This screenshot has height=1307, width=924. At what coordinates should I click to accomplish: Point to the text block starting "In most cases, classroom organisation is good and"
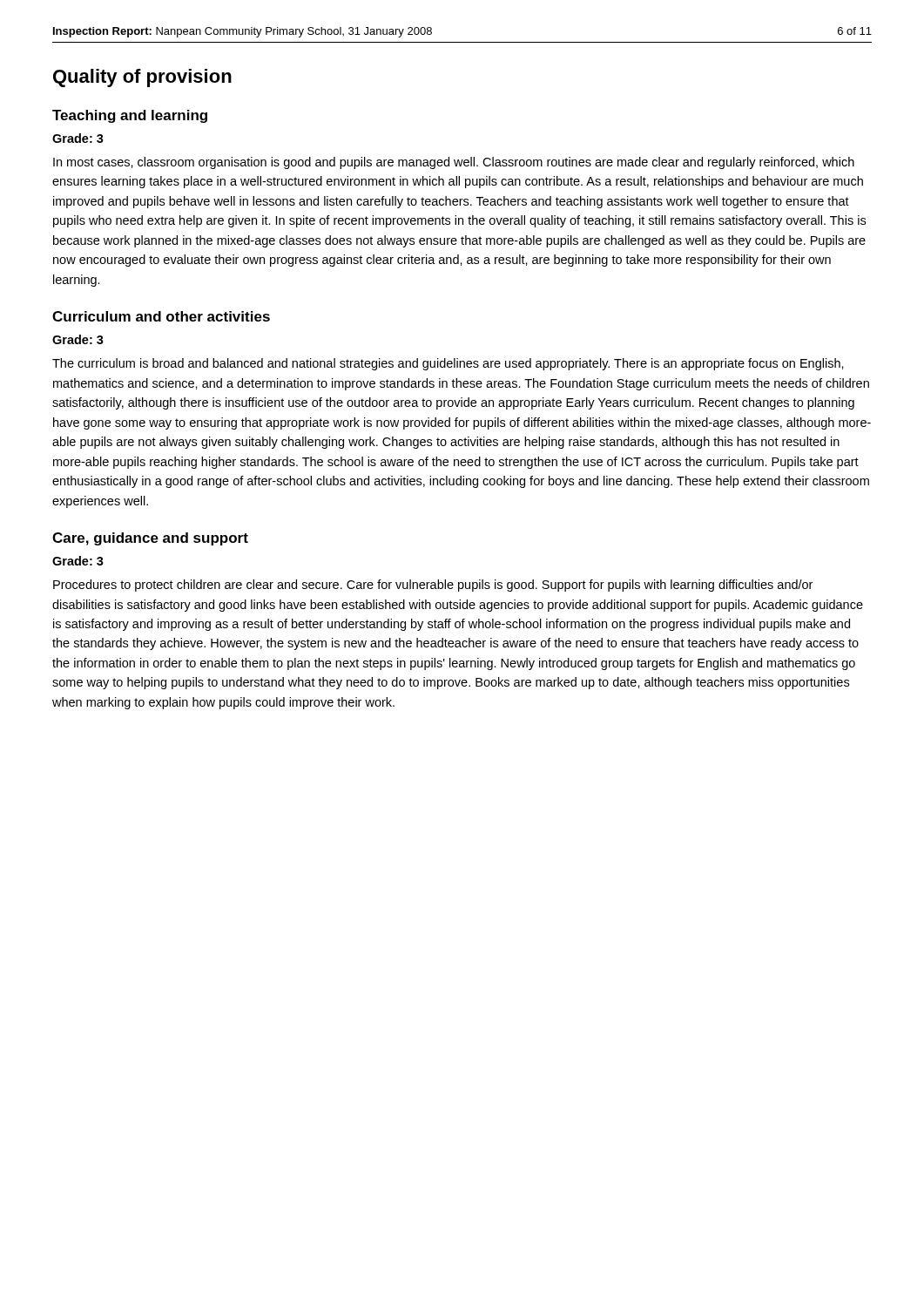coord(459,221)
